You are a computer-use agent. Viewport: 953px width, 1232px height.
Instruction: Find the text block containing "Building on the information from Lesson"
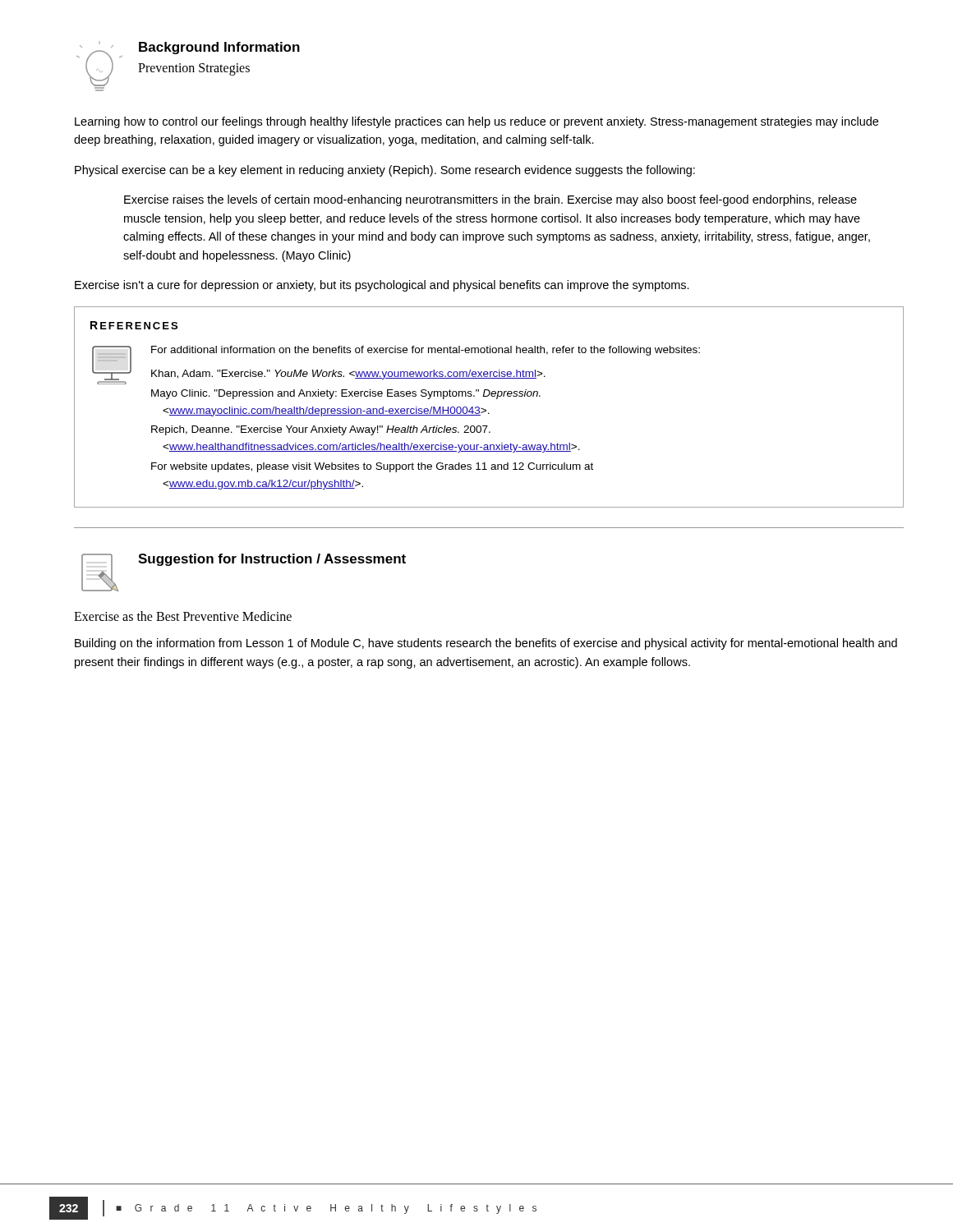coord(486,652)
